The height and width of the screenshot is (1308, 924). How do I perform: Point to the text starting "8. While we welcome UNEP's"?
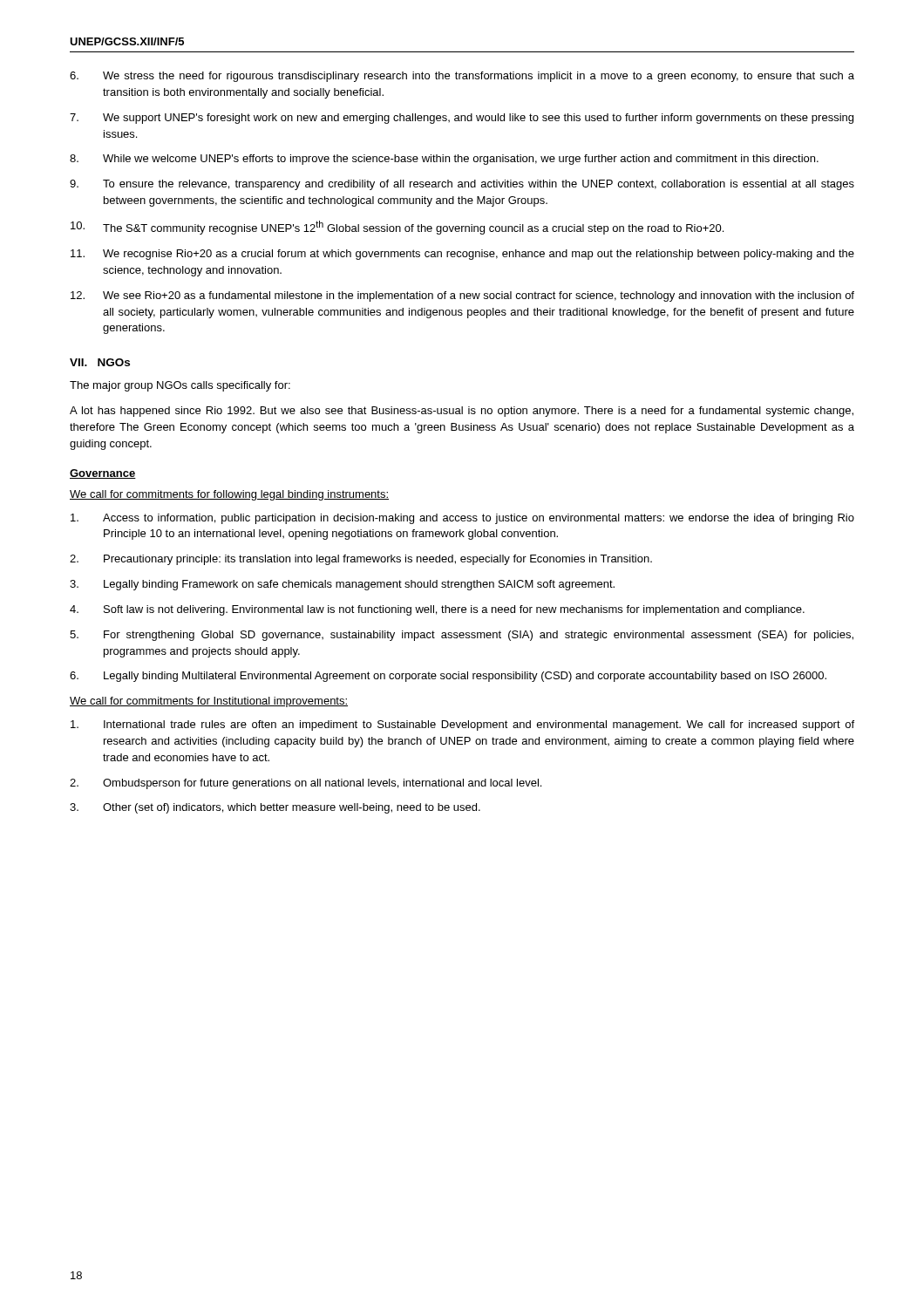click(x=462, y=159)
